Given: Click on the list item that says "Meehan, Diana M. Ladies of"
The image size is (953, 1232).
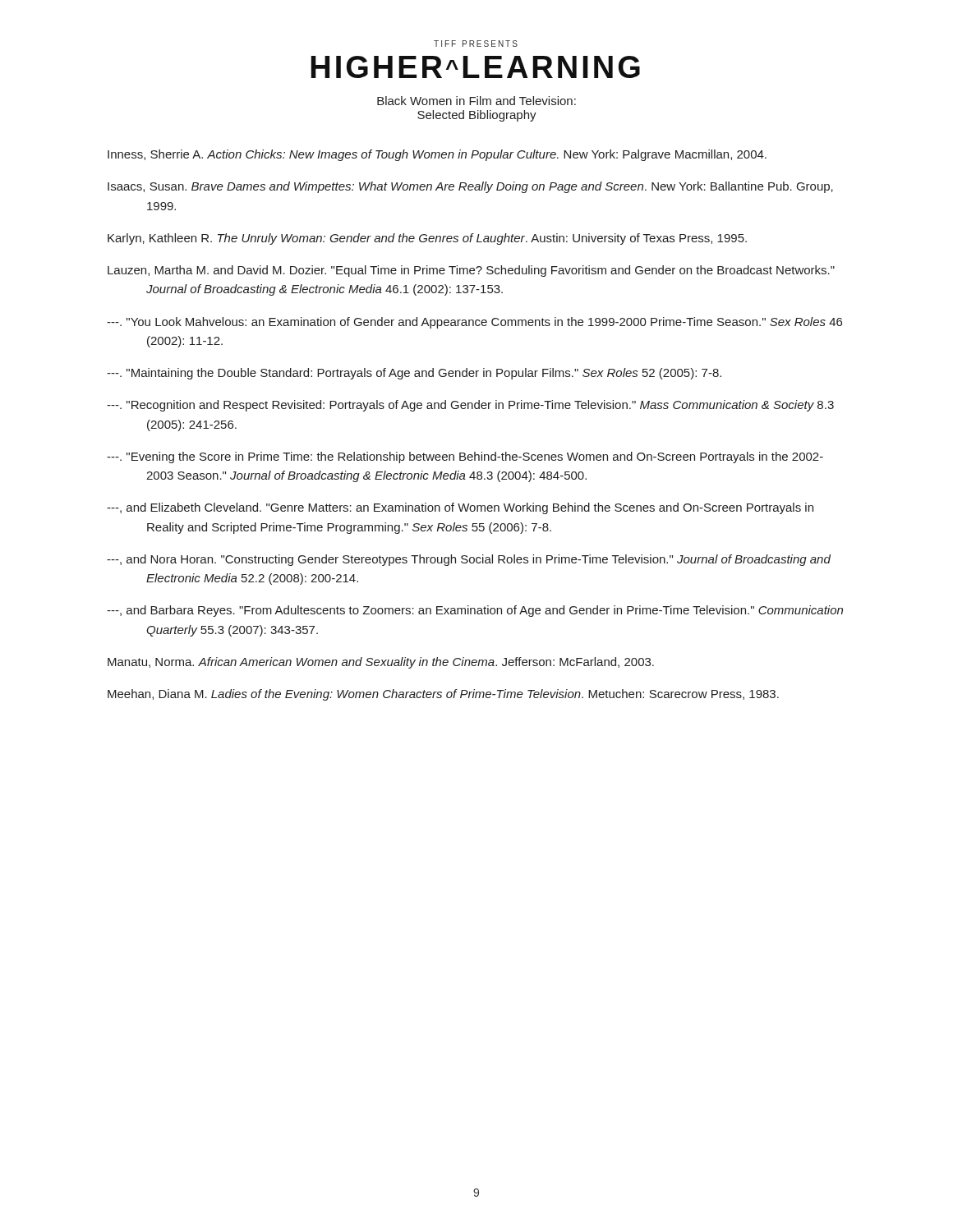Looking at the screenshot, I should point(443,694).
